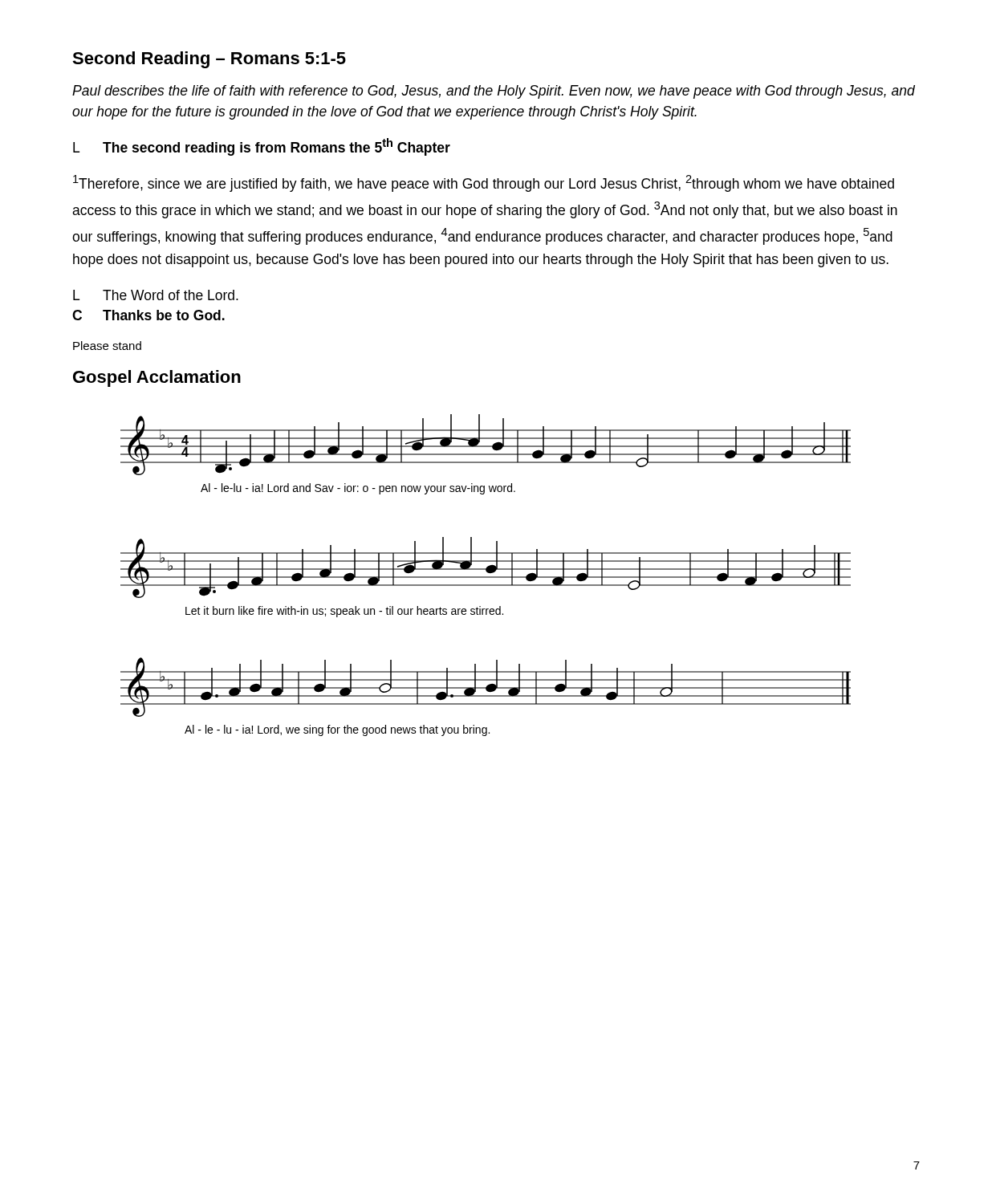992x1204 pixels.
Task: Find the illustration
Action: 465,579
